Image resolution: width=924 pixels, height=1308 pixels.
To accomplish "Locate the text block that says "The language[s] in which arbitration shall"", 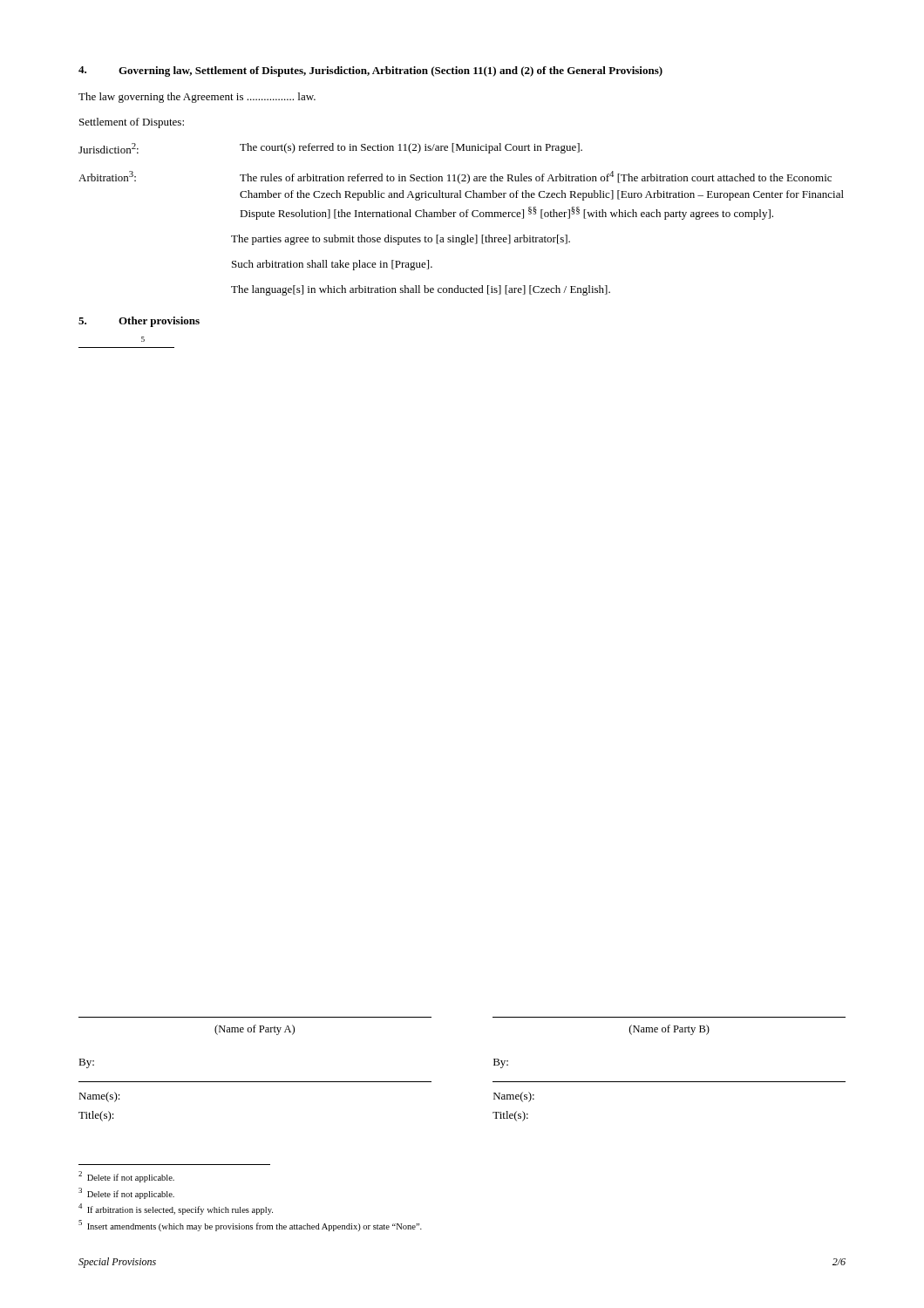I will point(421,289).
